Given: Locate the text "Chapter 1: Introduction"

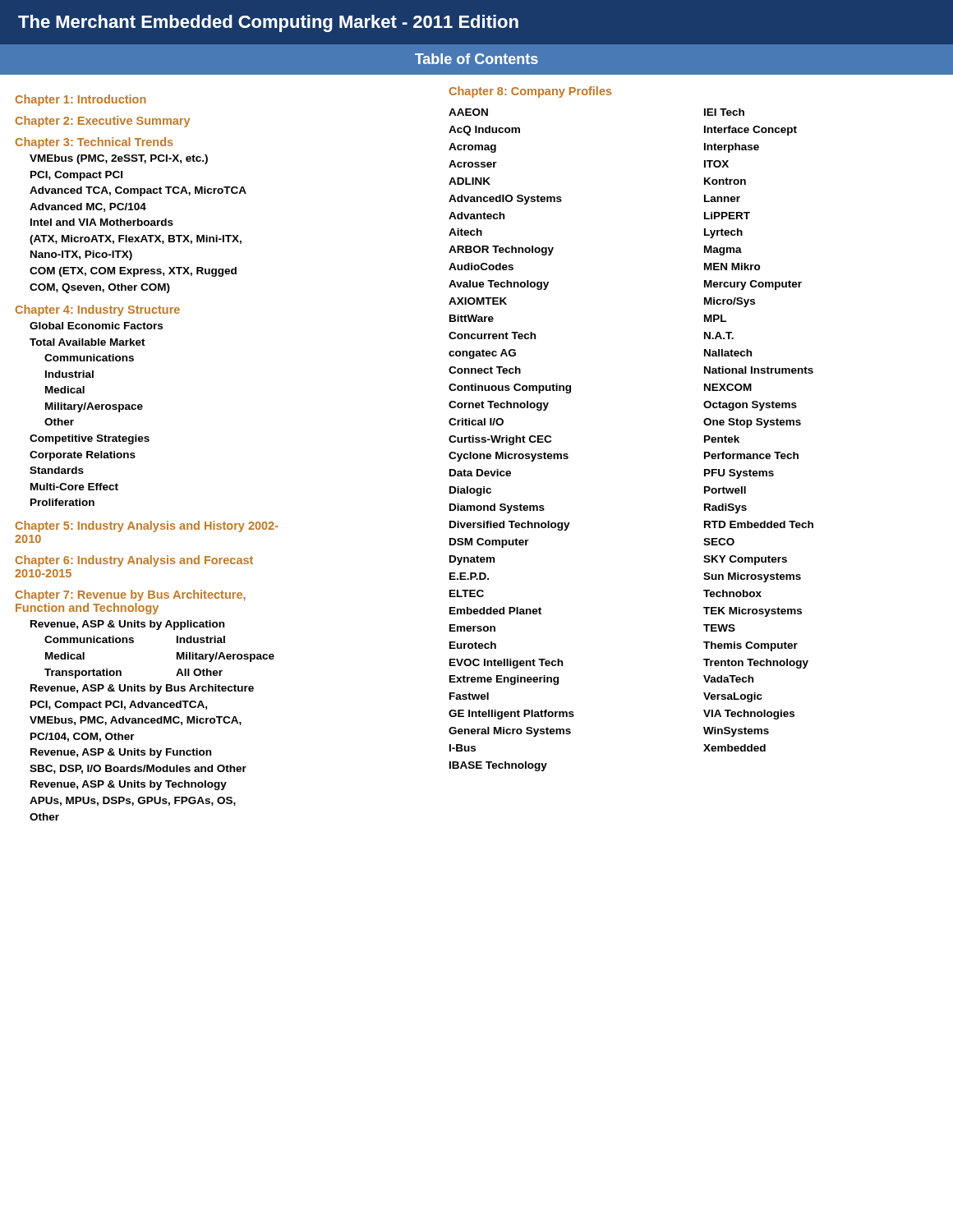Looking at the screenshot, I should 81,99.
